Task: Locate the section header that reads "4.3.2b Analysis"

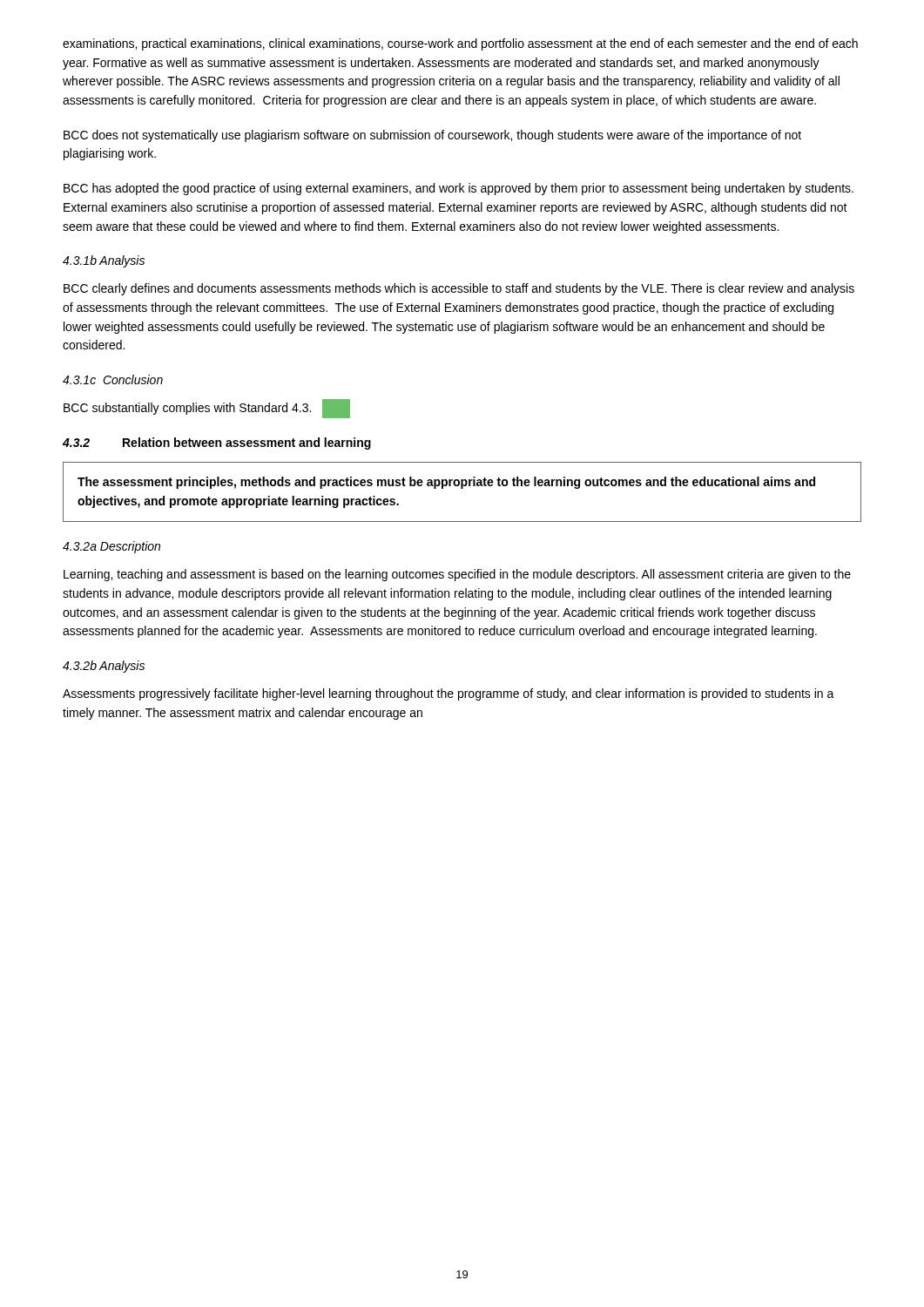Action: (x=104, y=666)
